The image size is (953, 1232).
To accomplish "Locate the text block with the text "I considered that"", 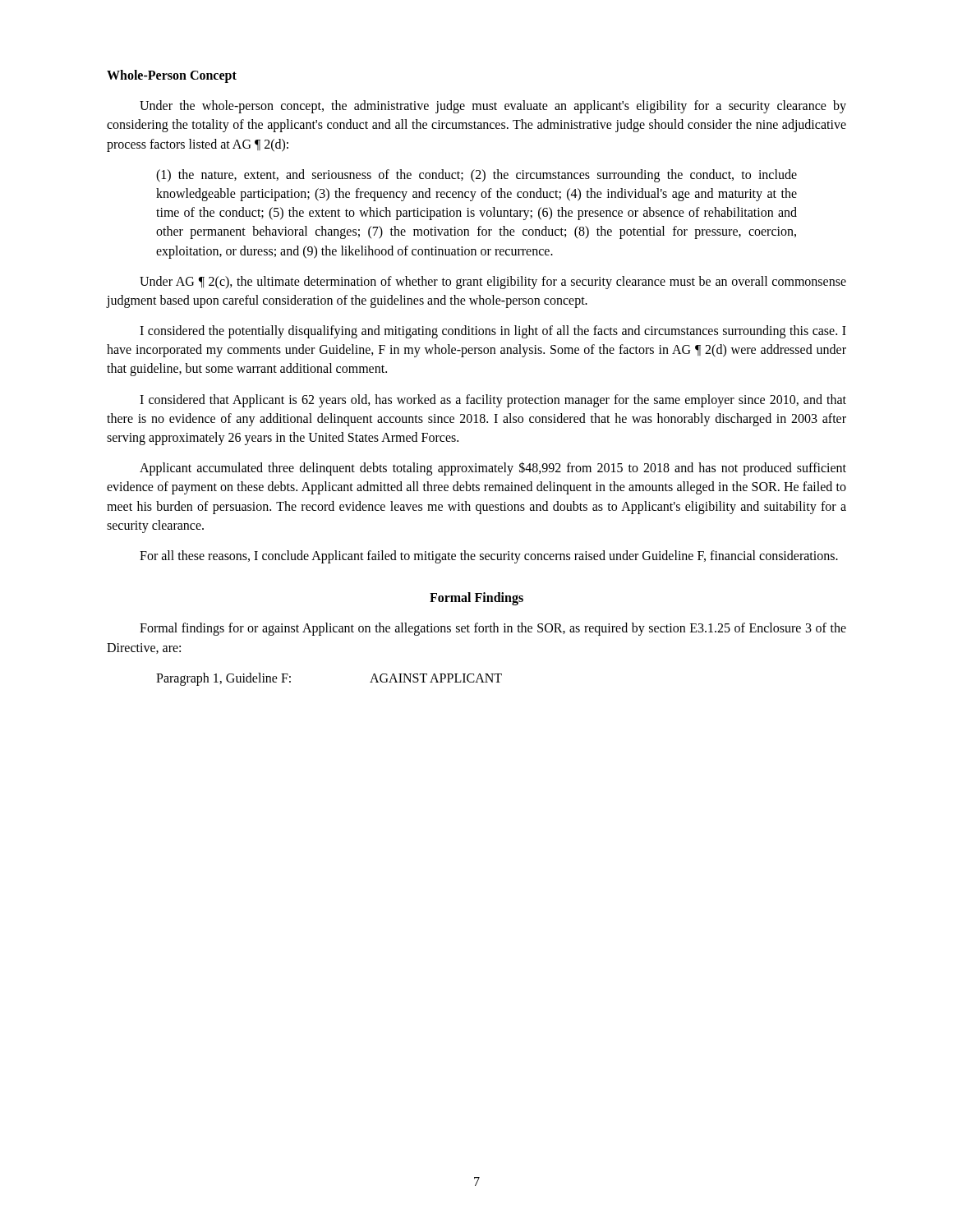I will tap(476, 418).
